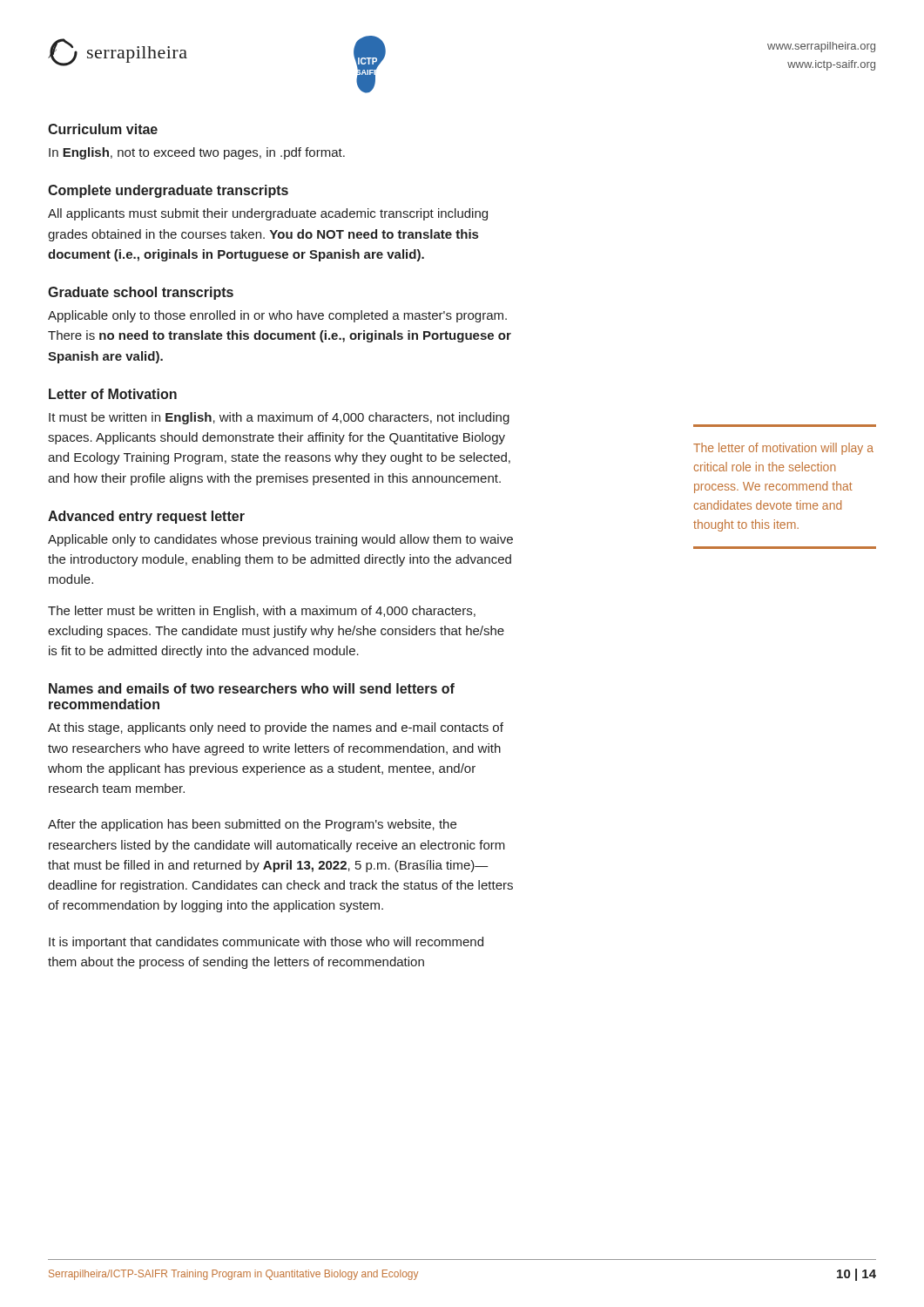Point to the block beginning "After the application has been submitted on"
924x1307 pixels.
coord(281,865)
